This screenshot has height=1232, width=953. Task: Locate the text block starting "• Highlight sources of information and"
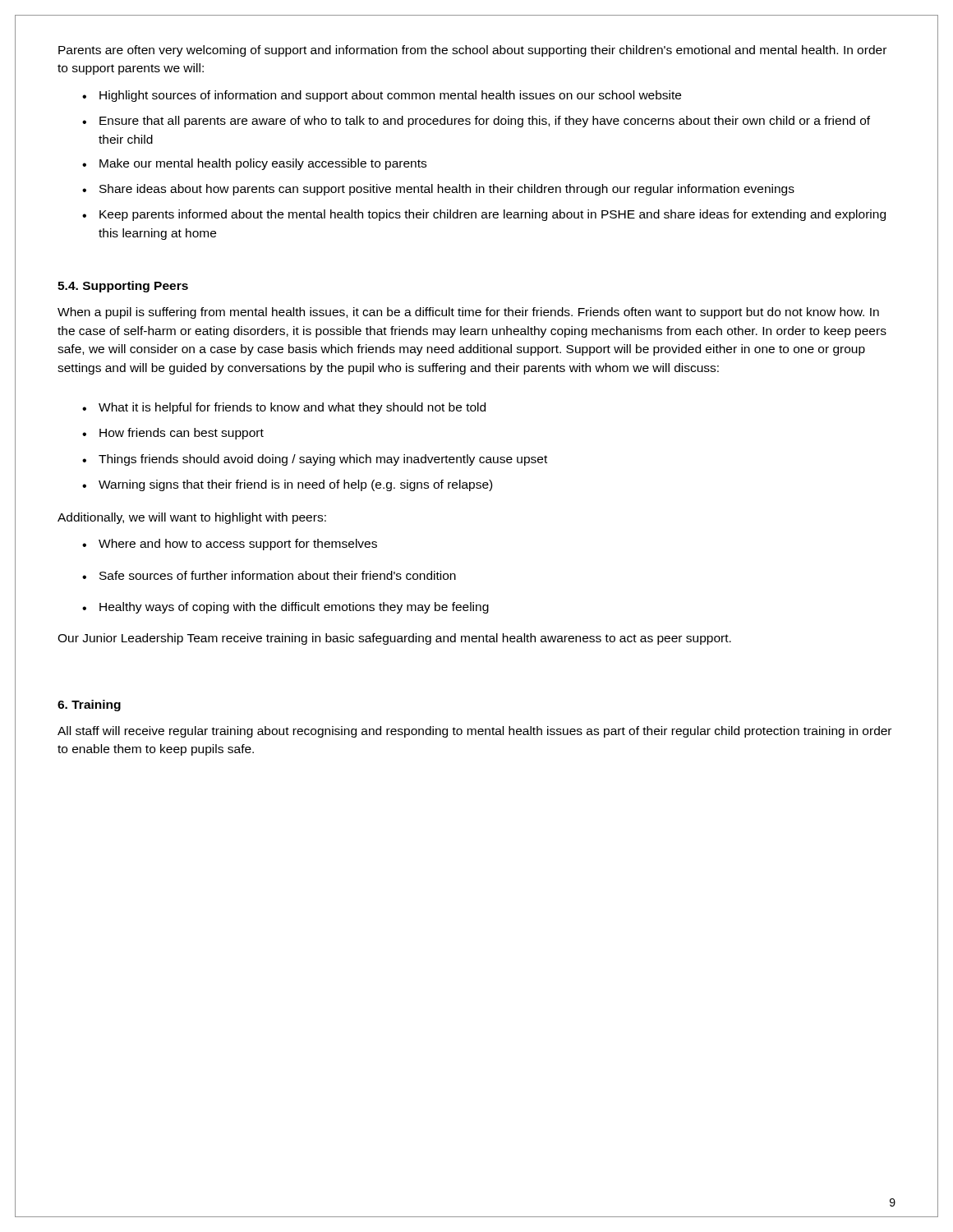[x=382, y=96]
